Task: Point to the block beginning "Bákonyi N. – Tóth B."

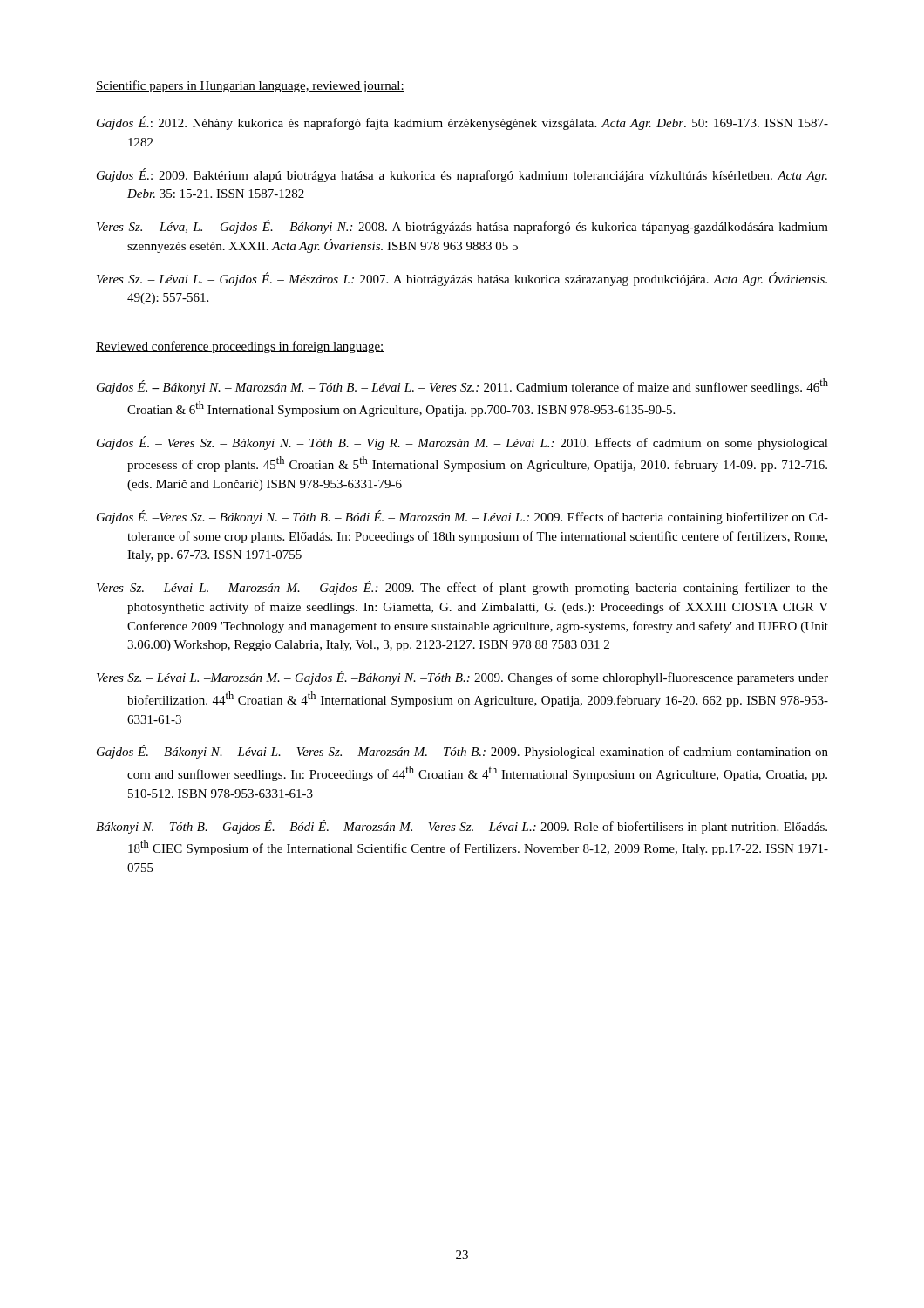Action: [462, 847]
